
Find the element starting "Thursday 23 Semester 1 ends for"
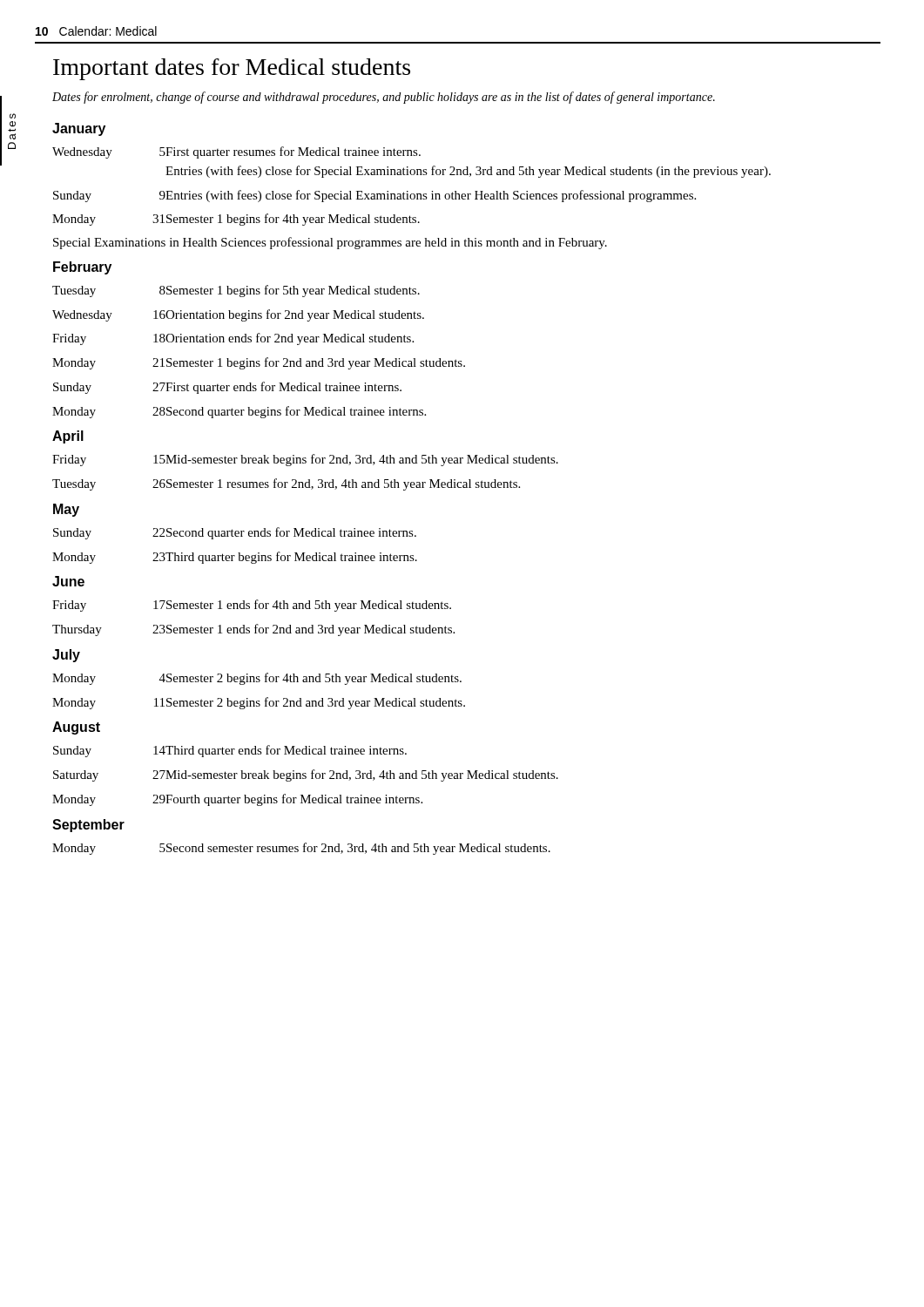[253, 630]
